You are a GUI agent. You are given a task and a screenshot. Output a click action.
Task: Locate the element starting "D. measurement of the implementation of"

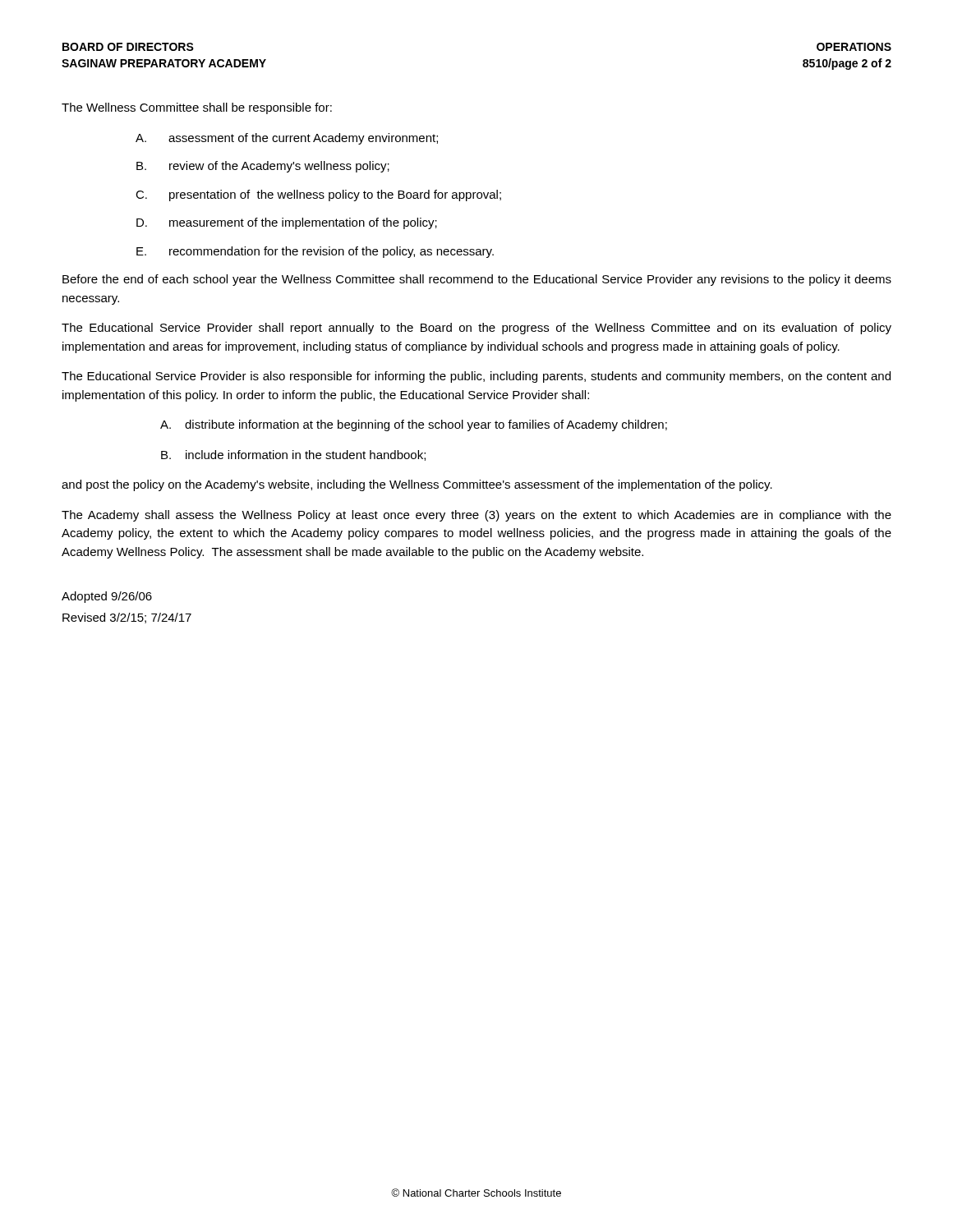coord(287,223)
